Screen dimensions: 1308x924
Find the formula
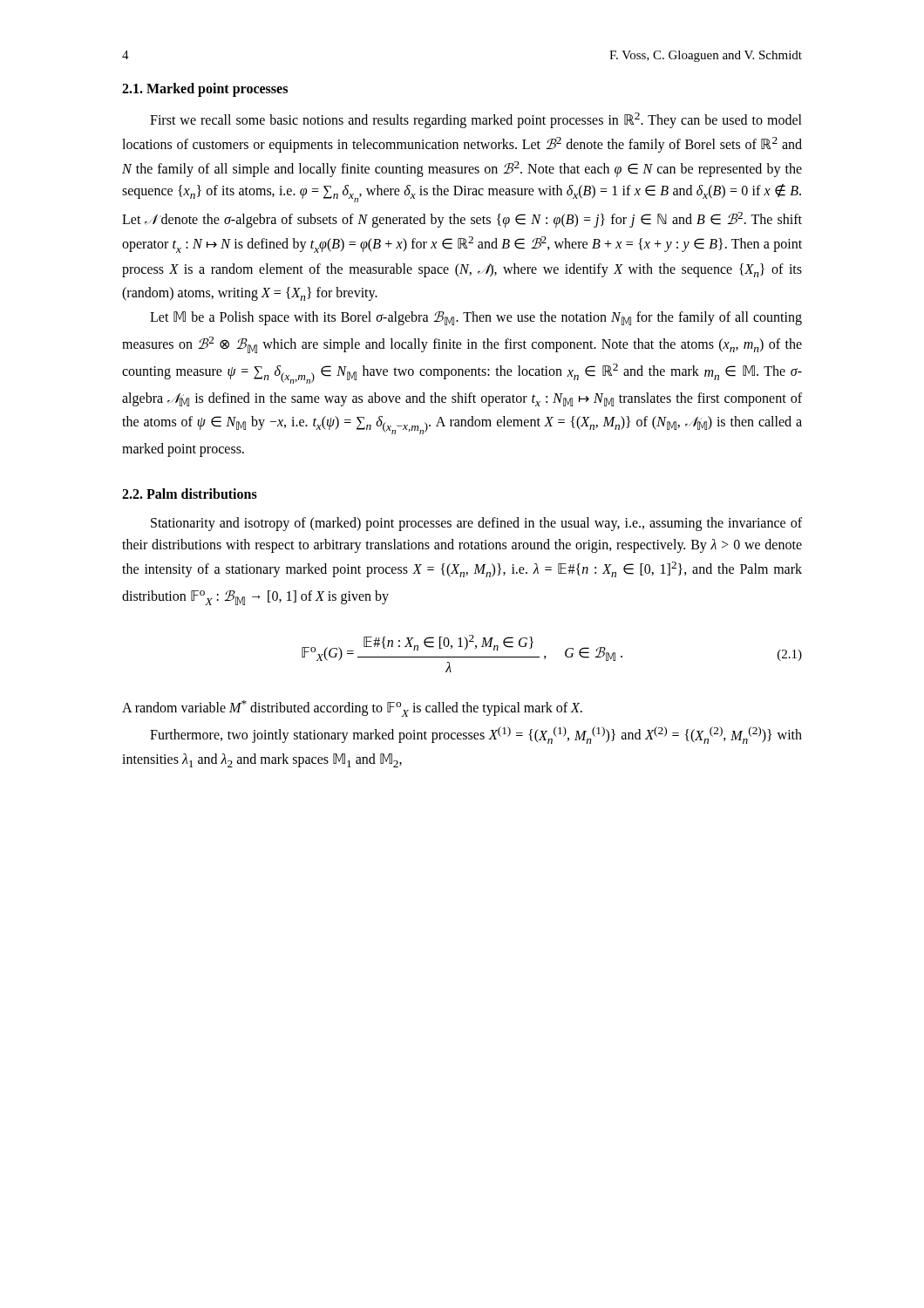point(551,653)
